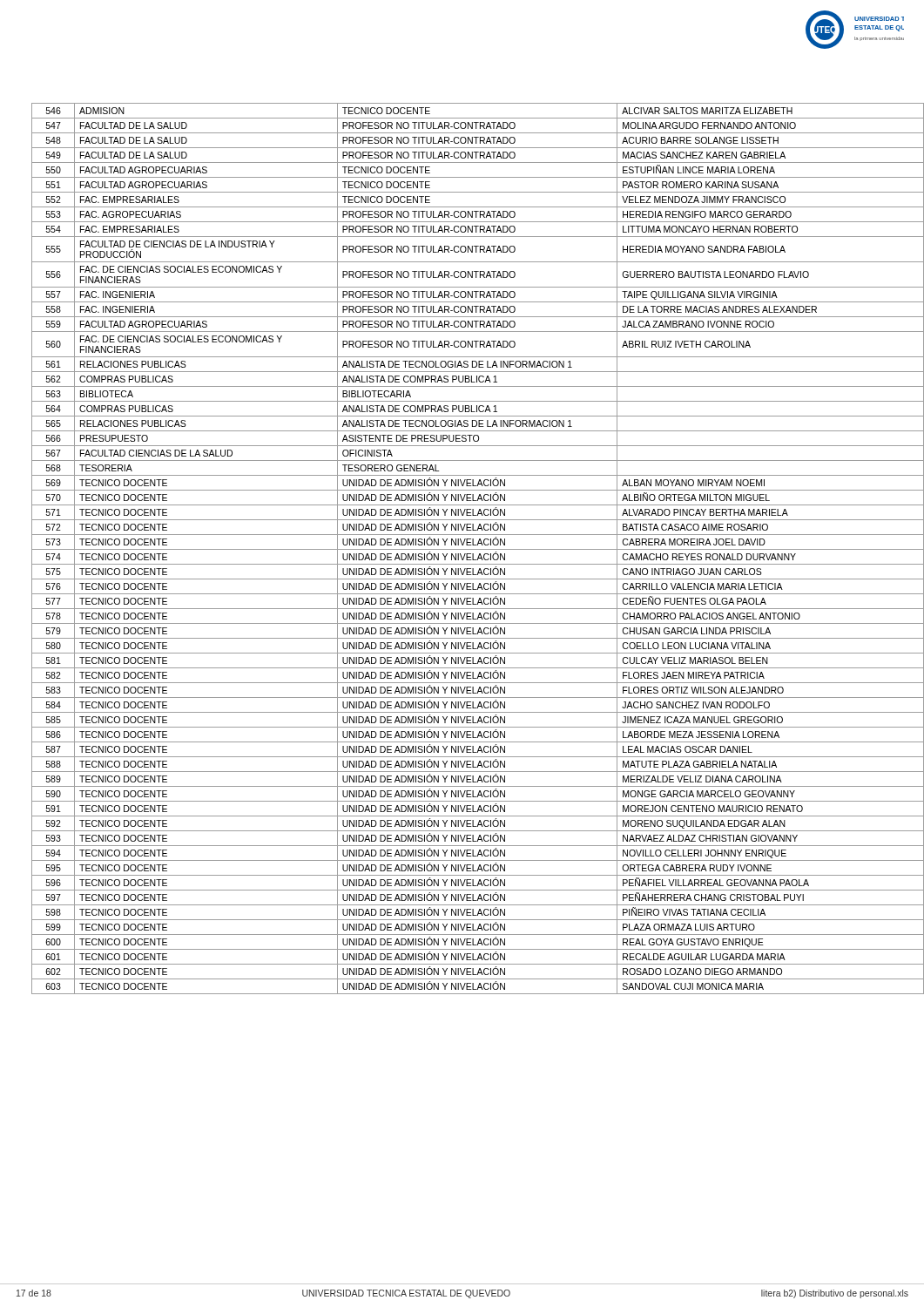
Task: Click on the logo
Action: [x=856, y=30]
